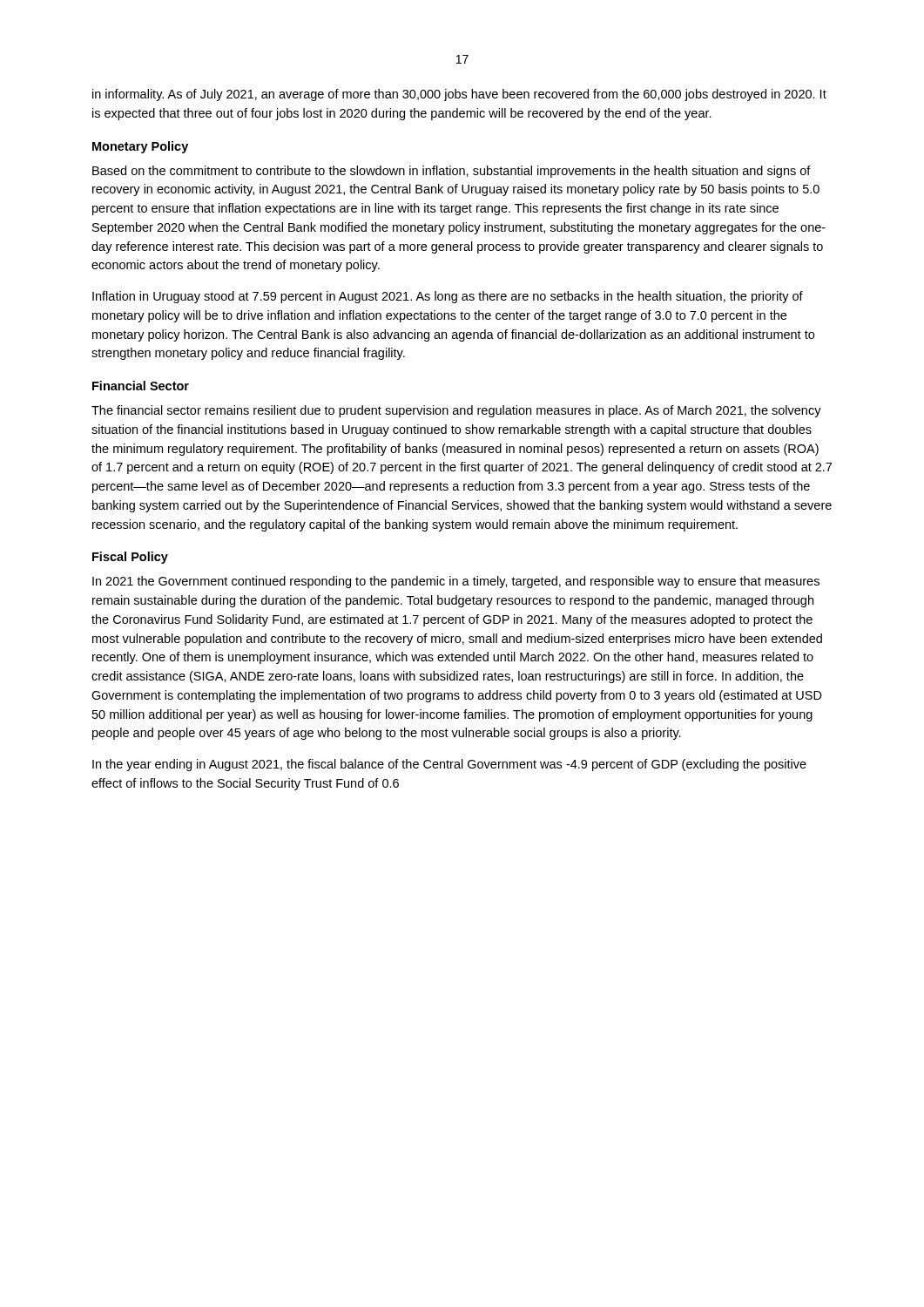Image resolution: width=924 pixels, height=1307 pixels.
Task: Point to the block beginning "In the year ending in August 2021,"
Action: (x=462, y=774)
